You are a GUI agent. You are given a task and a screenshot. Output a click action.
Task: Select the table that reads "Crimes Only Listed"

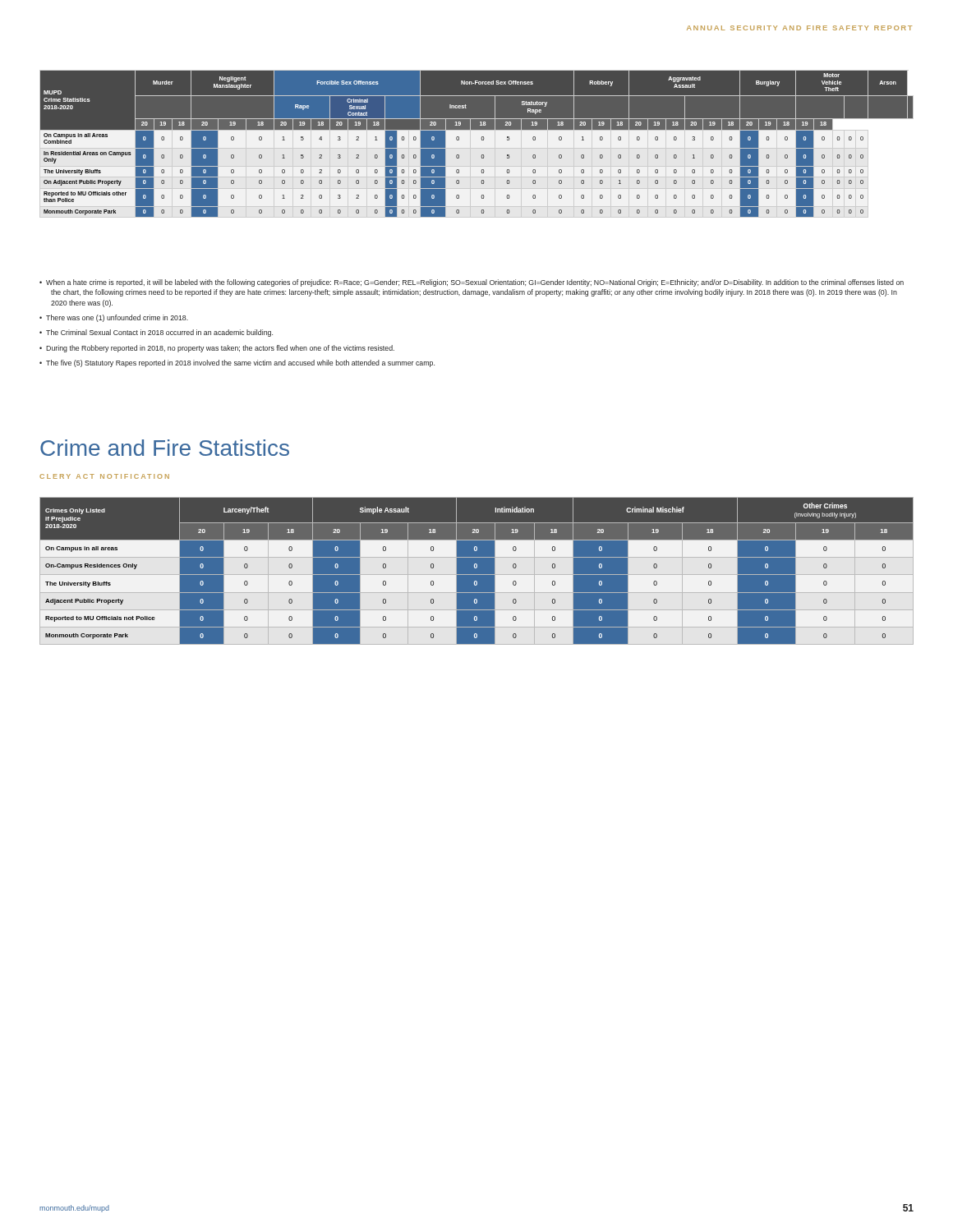(x=476, y=571)
